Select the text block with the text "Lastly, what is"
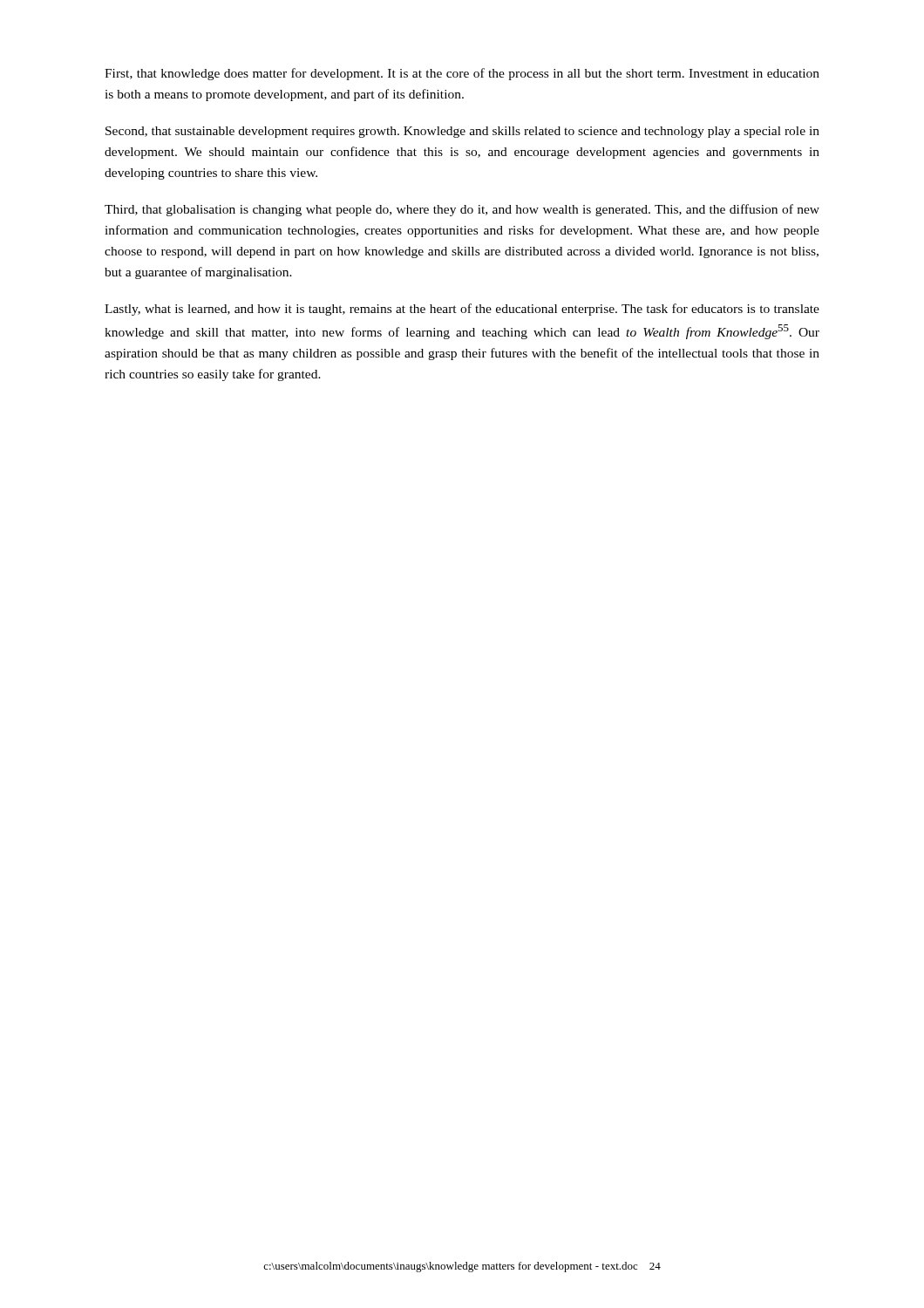 (x=462, y=341)
